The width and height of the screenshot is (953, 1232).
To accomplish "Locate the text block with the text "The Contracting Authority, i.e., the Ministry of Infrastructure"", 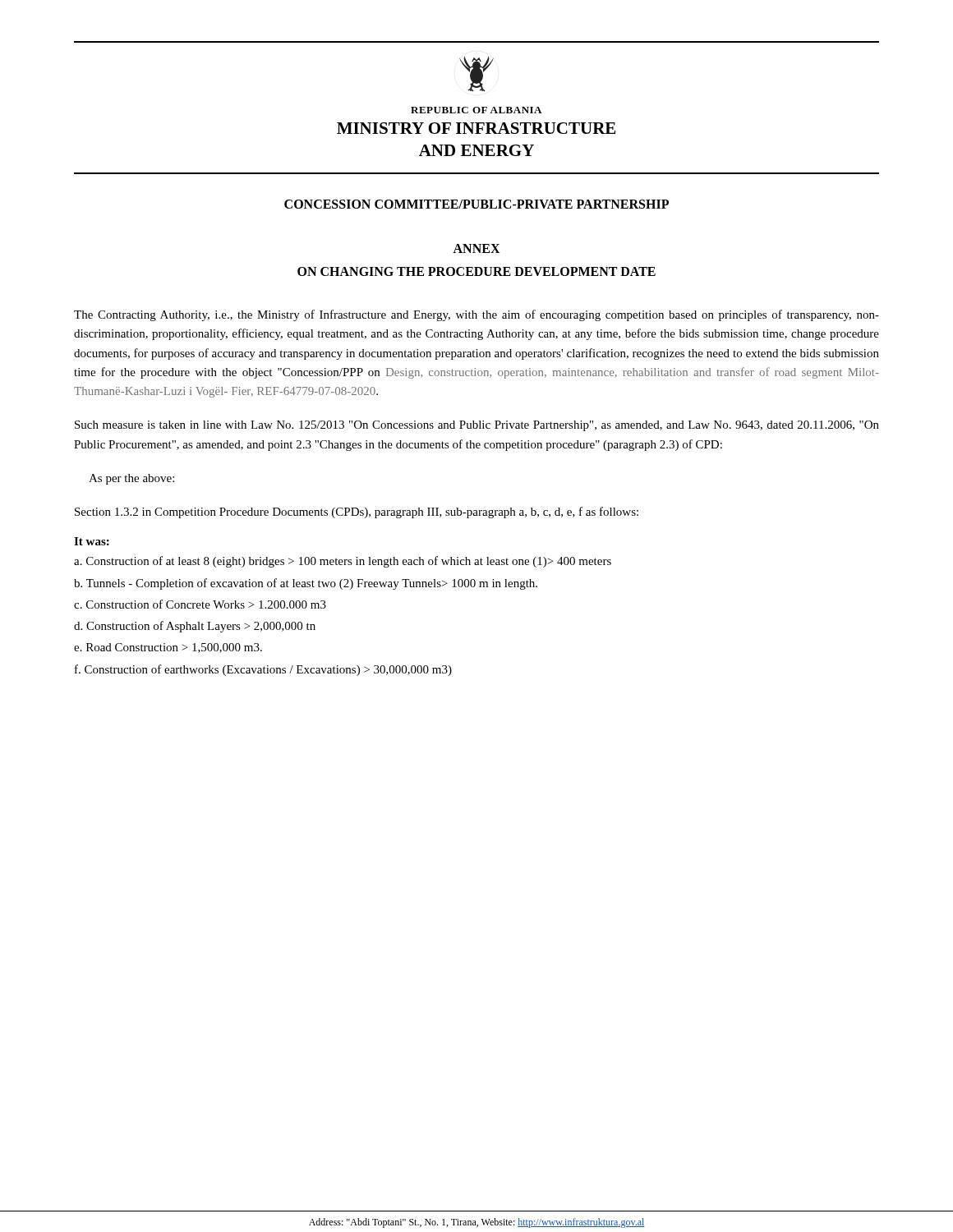I will pos(476,353).
